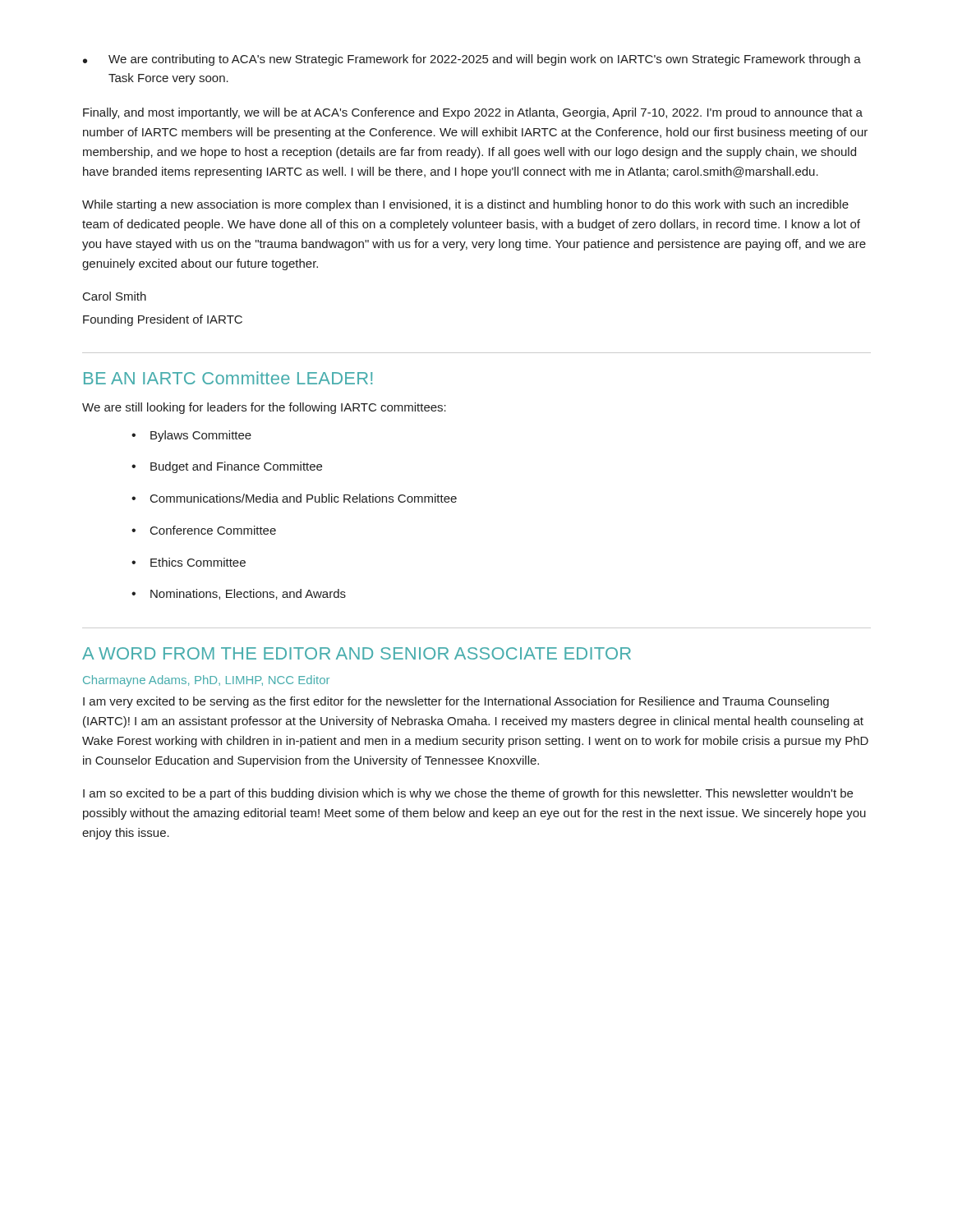The image size is (953, 1232).
Task: Point to the section header beginning "A WORD FROM THE EDITOR AND"
Action: pos(476,654)
